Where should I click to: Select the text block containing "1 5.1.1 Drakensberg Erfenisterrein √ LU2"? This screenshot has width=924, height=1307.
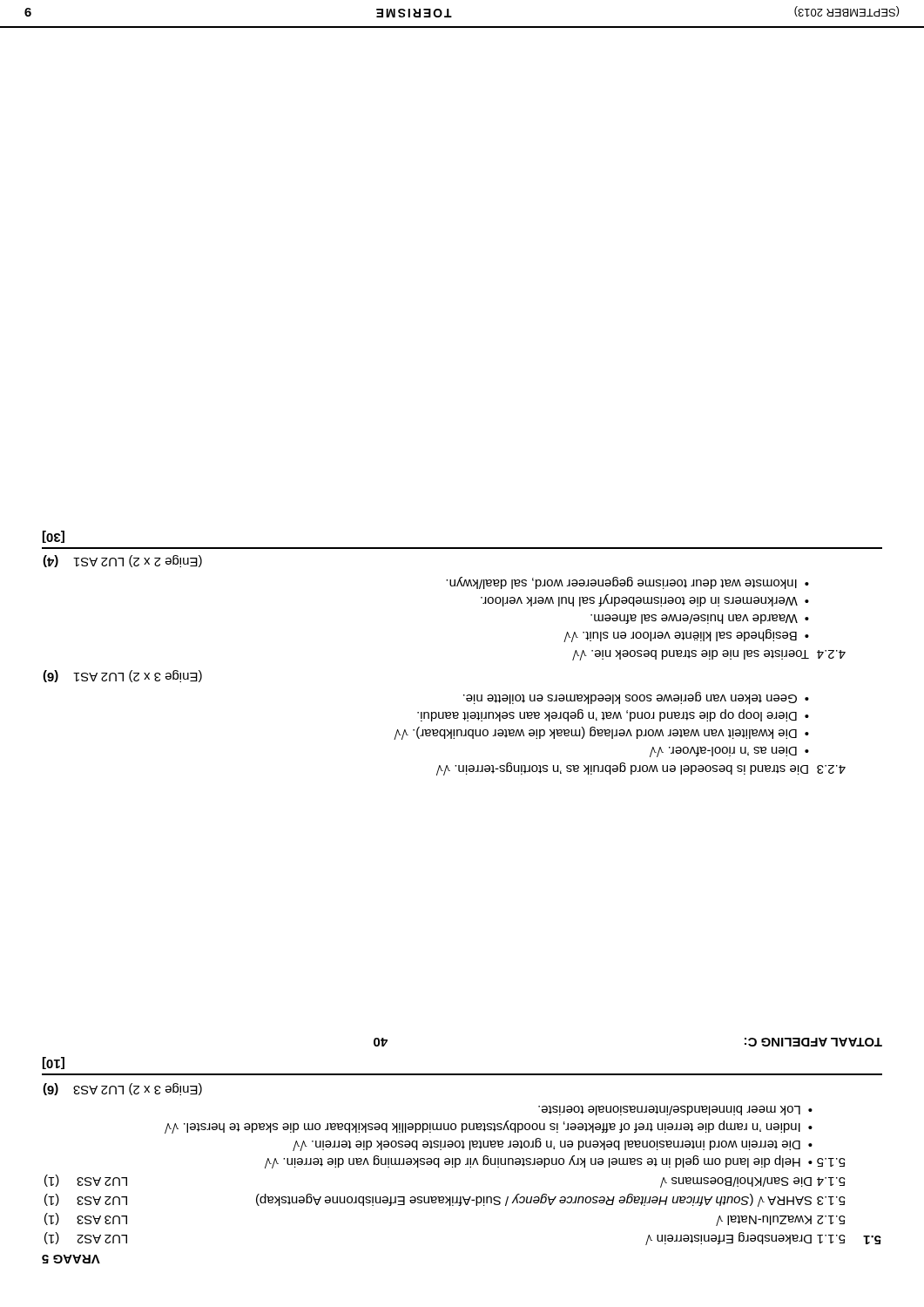[462, 1164]
